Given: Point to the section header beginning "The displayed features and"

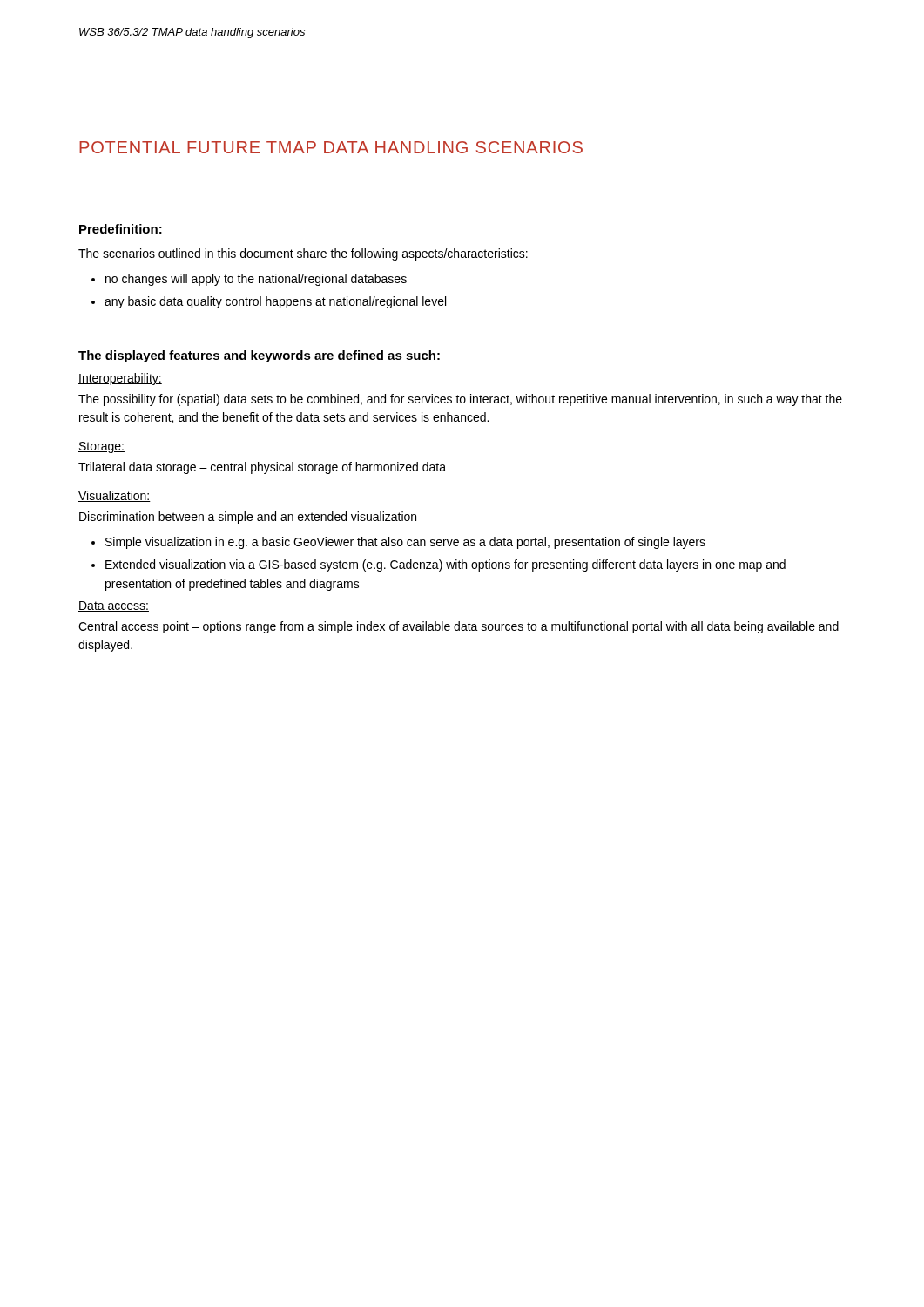Looking at the screenshot, I should [260, 355].
